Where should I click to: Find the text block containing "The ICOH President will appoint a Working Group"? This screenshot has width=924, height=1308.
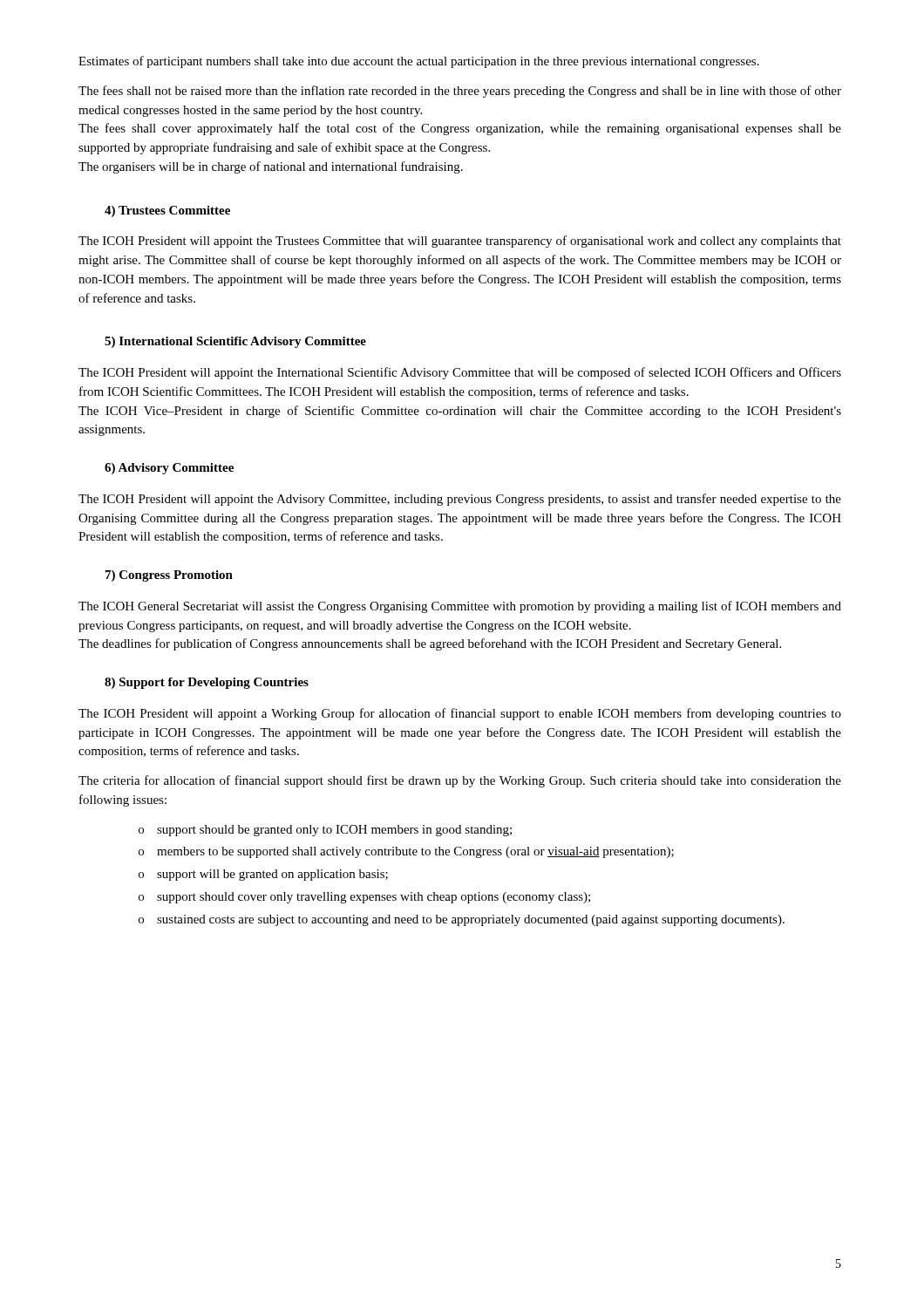pos(460,732)
